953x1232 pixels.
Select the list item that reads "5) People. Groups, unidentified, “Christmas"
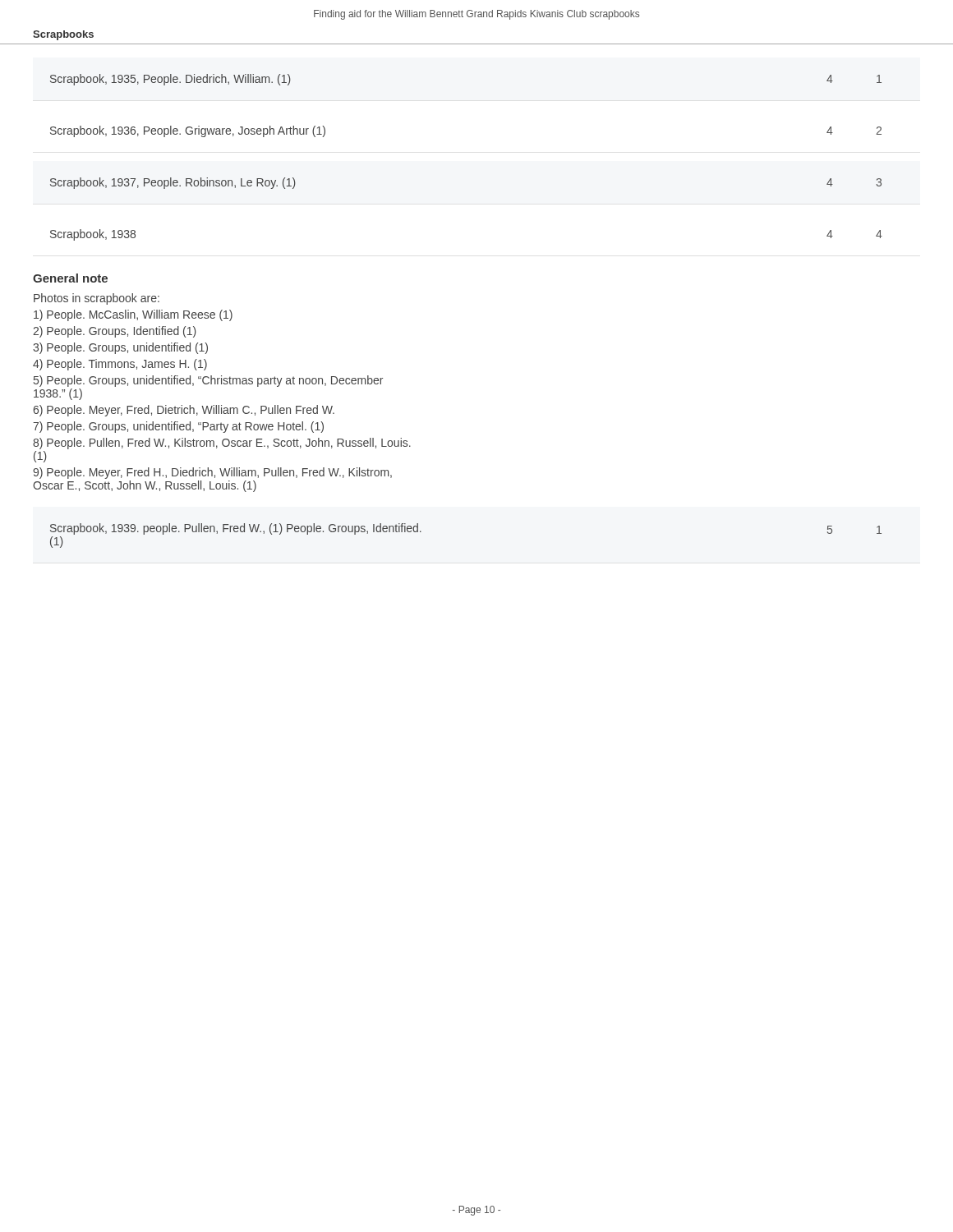click(208, 387)
